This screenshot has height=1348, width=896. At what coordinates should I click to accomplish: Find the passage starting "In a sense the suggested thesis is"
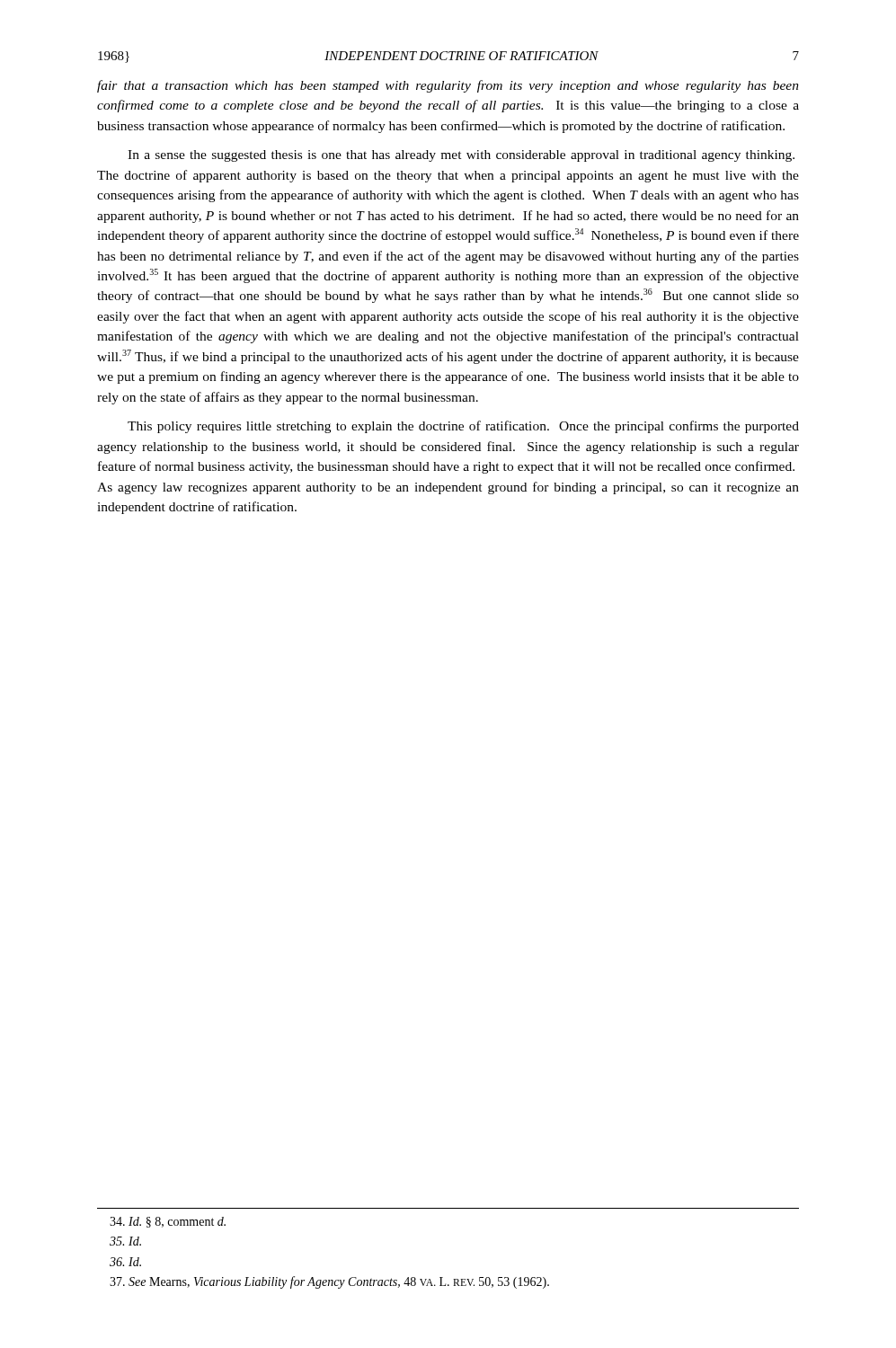click(x=448, y=276)
